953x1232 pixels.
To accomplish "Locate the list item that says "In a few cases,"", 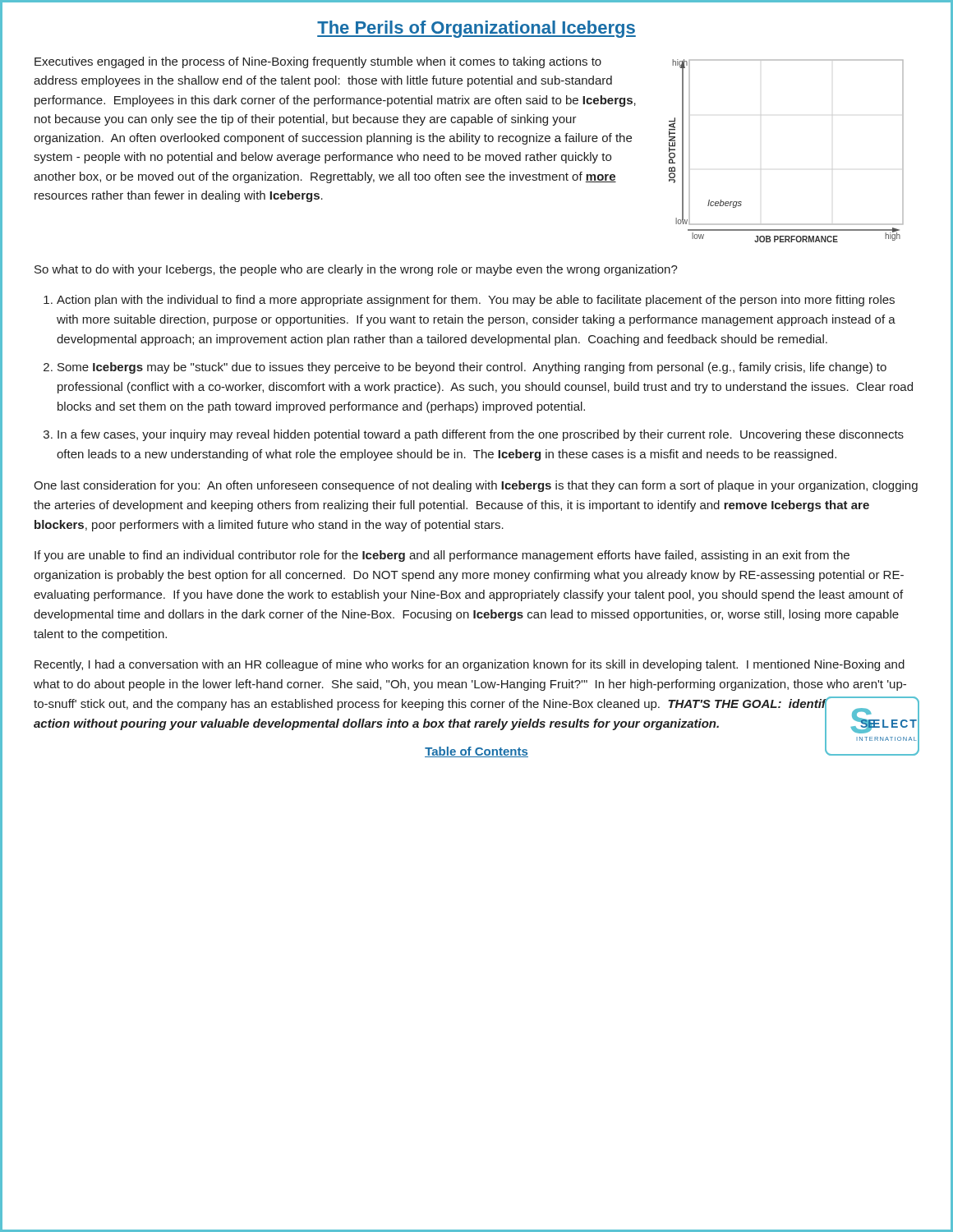I will coord(488,444).
